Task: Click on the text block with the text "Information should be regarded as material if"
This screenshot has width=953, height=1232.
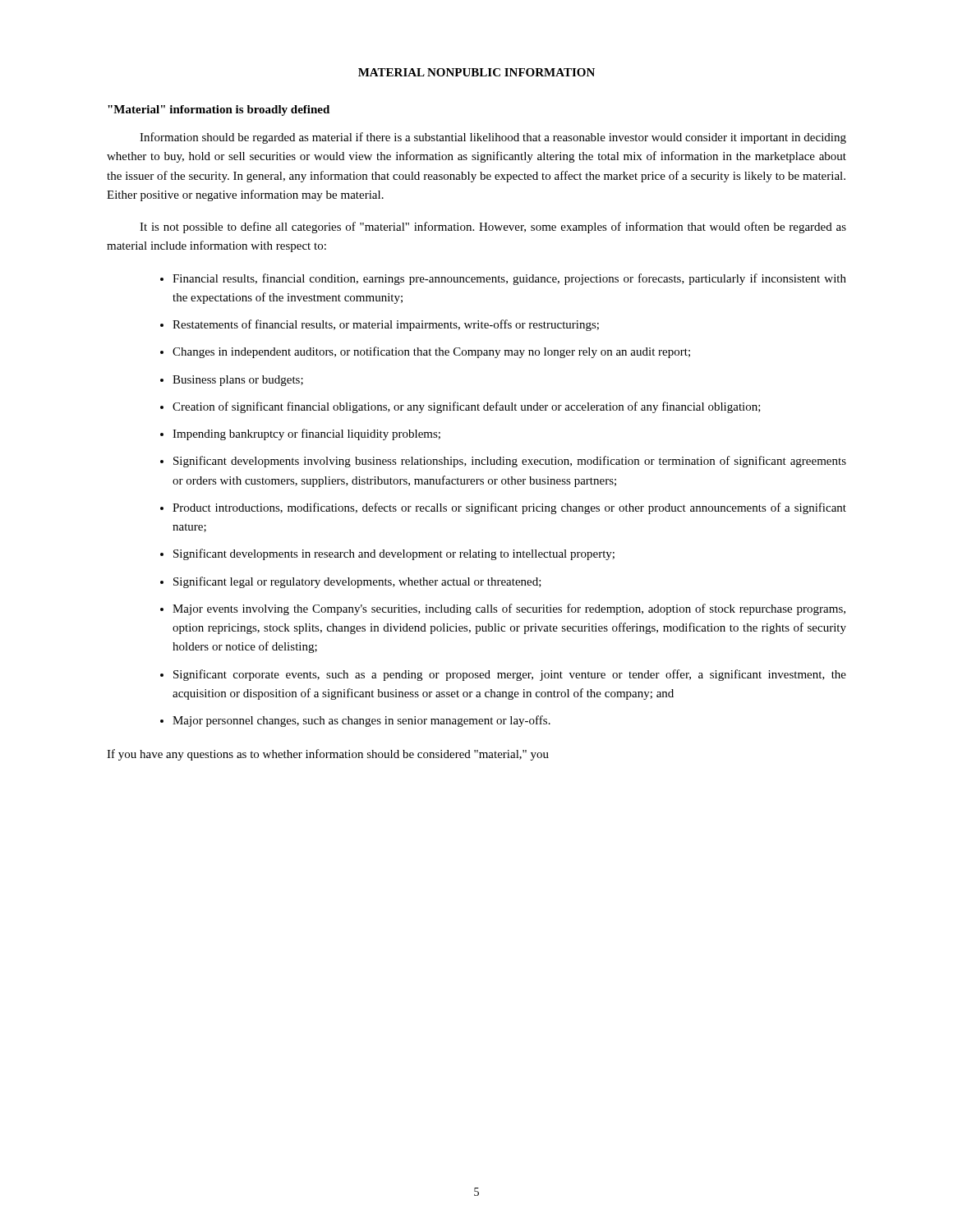Action: pos(476,166)
